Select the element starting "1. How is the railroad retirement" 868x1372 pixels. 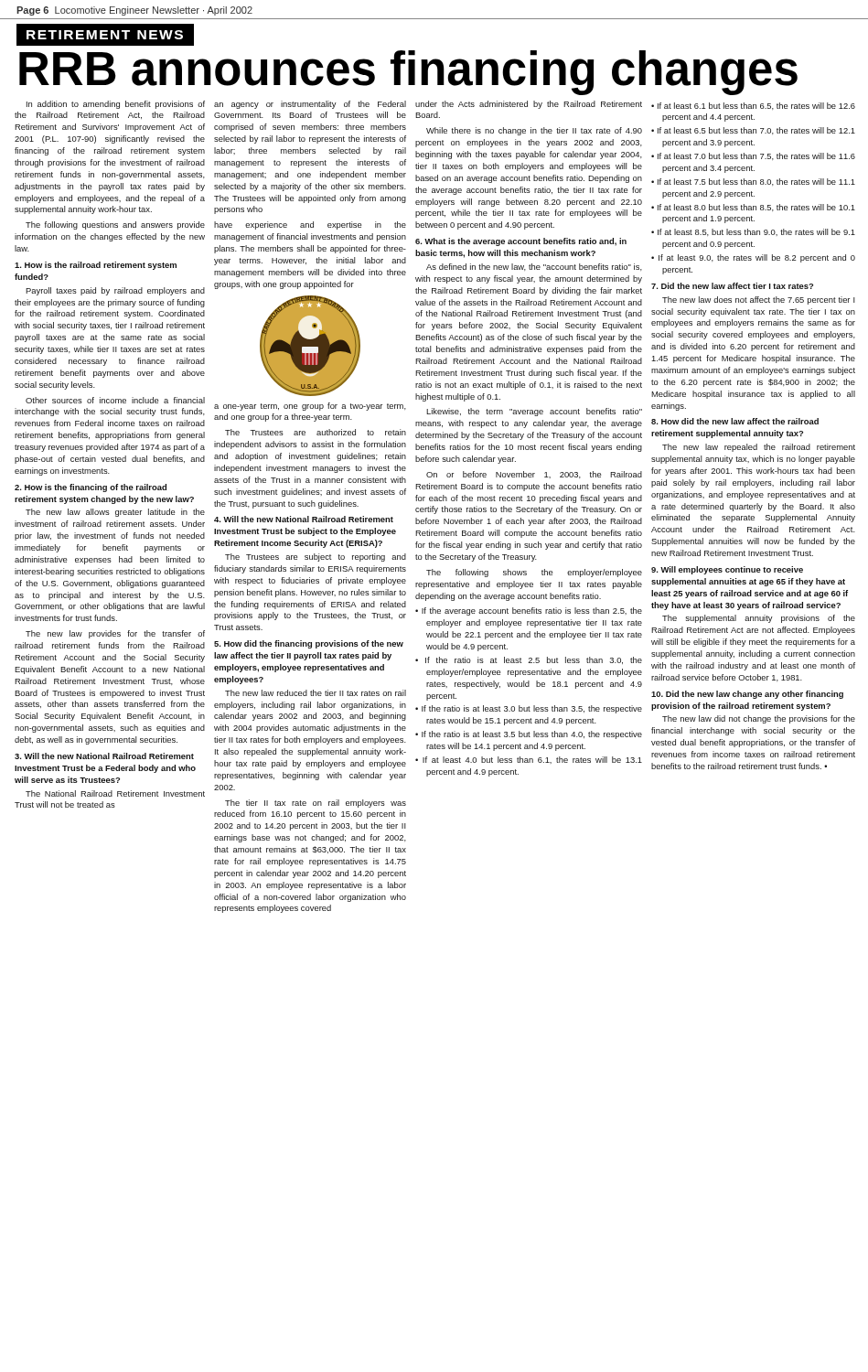(96, 271)
